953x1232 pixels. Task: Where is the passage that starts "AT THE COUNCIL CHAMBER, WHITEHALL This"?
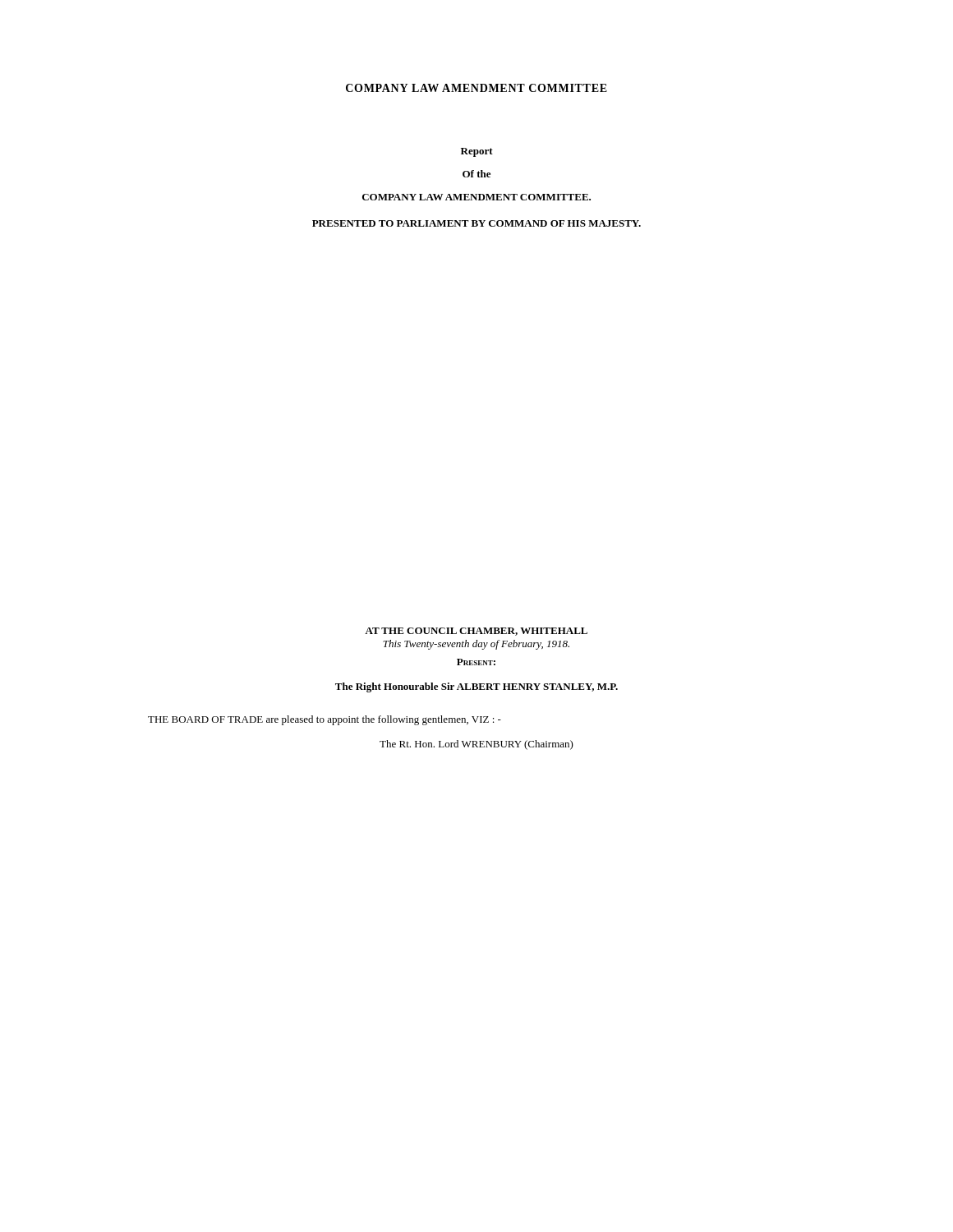point(476,637)
